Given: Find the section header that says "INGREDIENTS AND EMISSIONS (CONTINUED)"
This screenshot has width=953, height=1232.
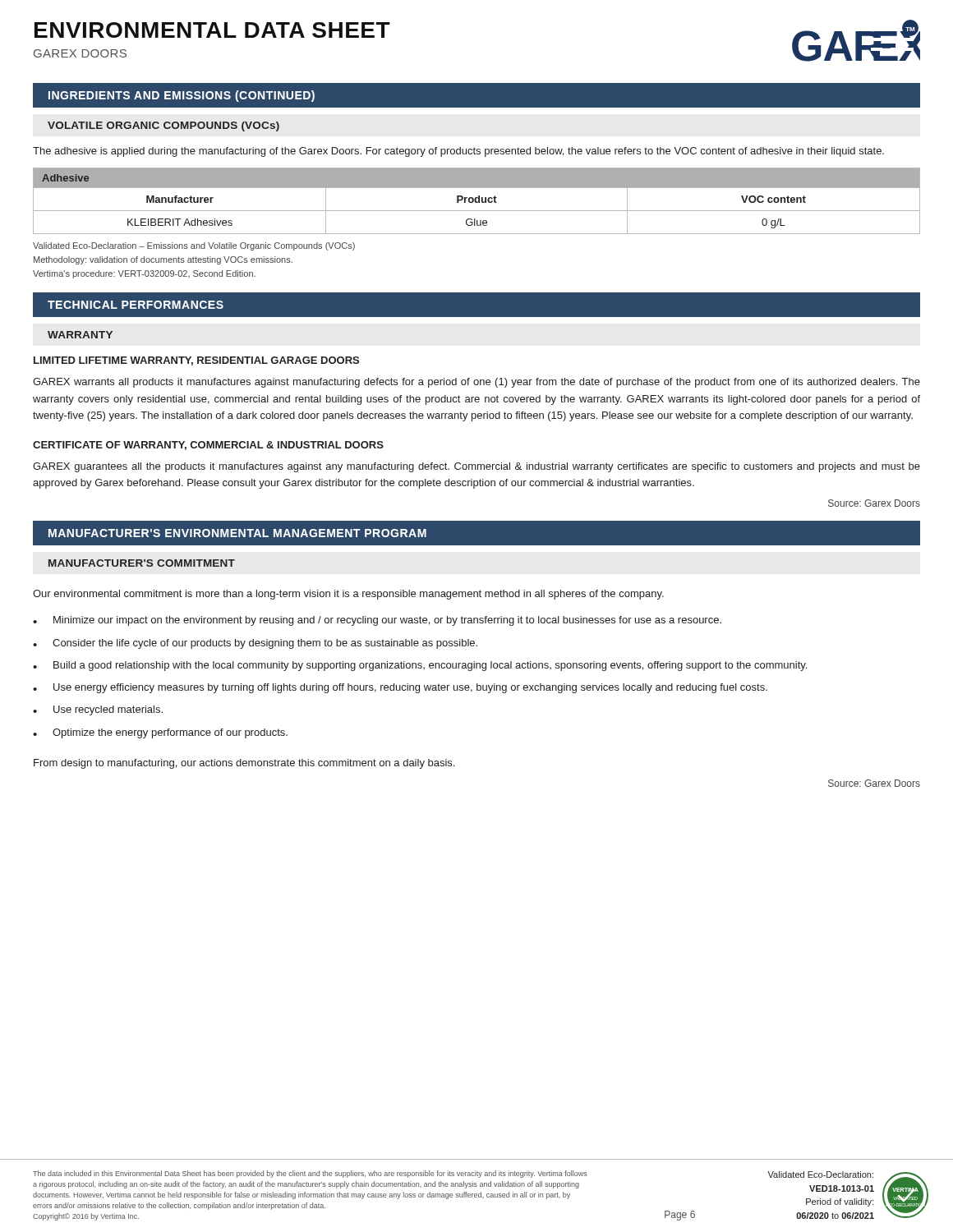Looking at the screenshot, I should coord(182,95).
